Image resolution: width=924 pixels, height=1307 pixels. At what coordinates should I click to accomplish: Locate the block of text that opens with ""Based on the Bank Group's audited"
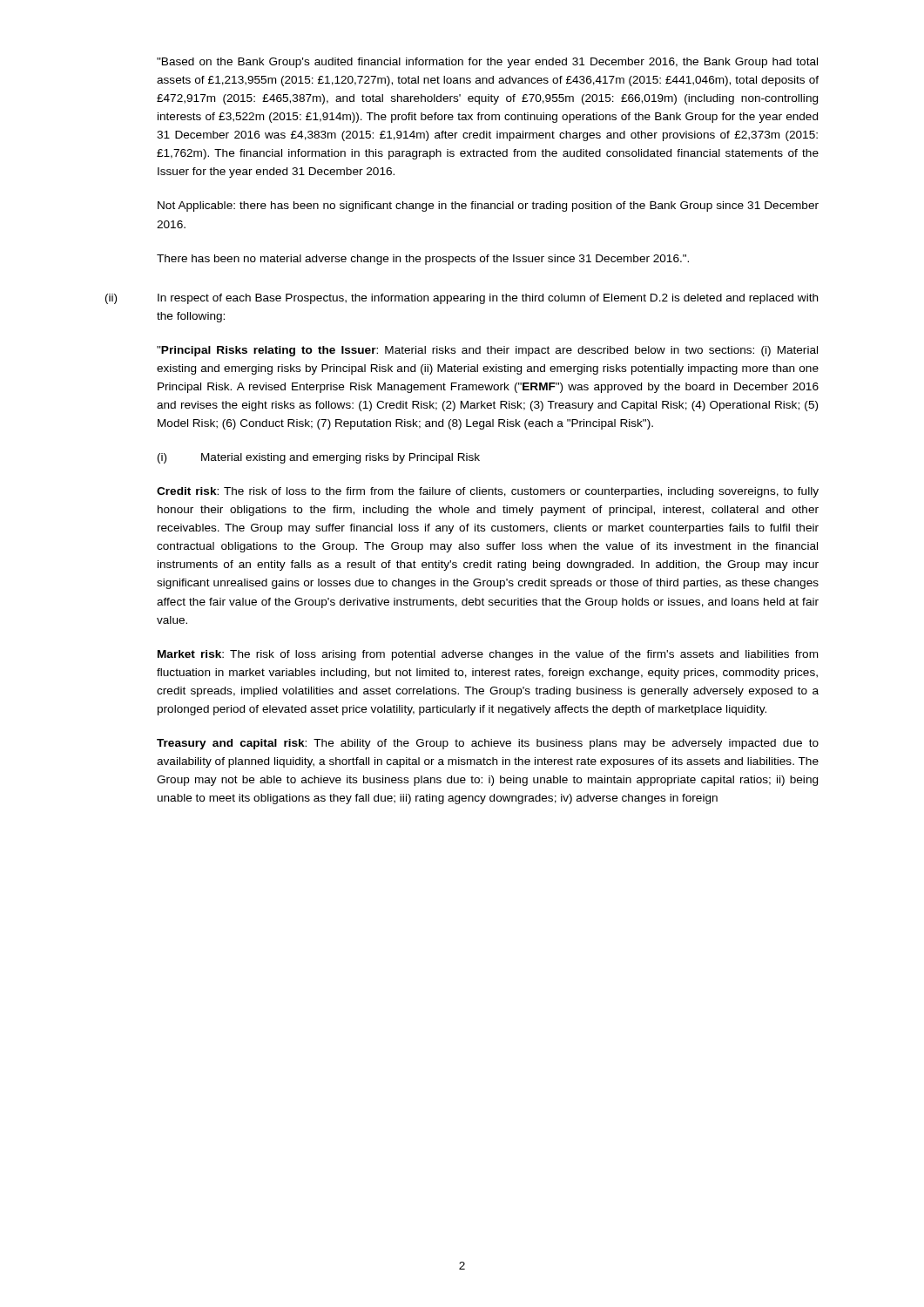point(488,116)
